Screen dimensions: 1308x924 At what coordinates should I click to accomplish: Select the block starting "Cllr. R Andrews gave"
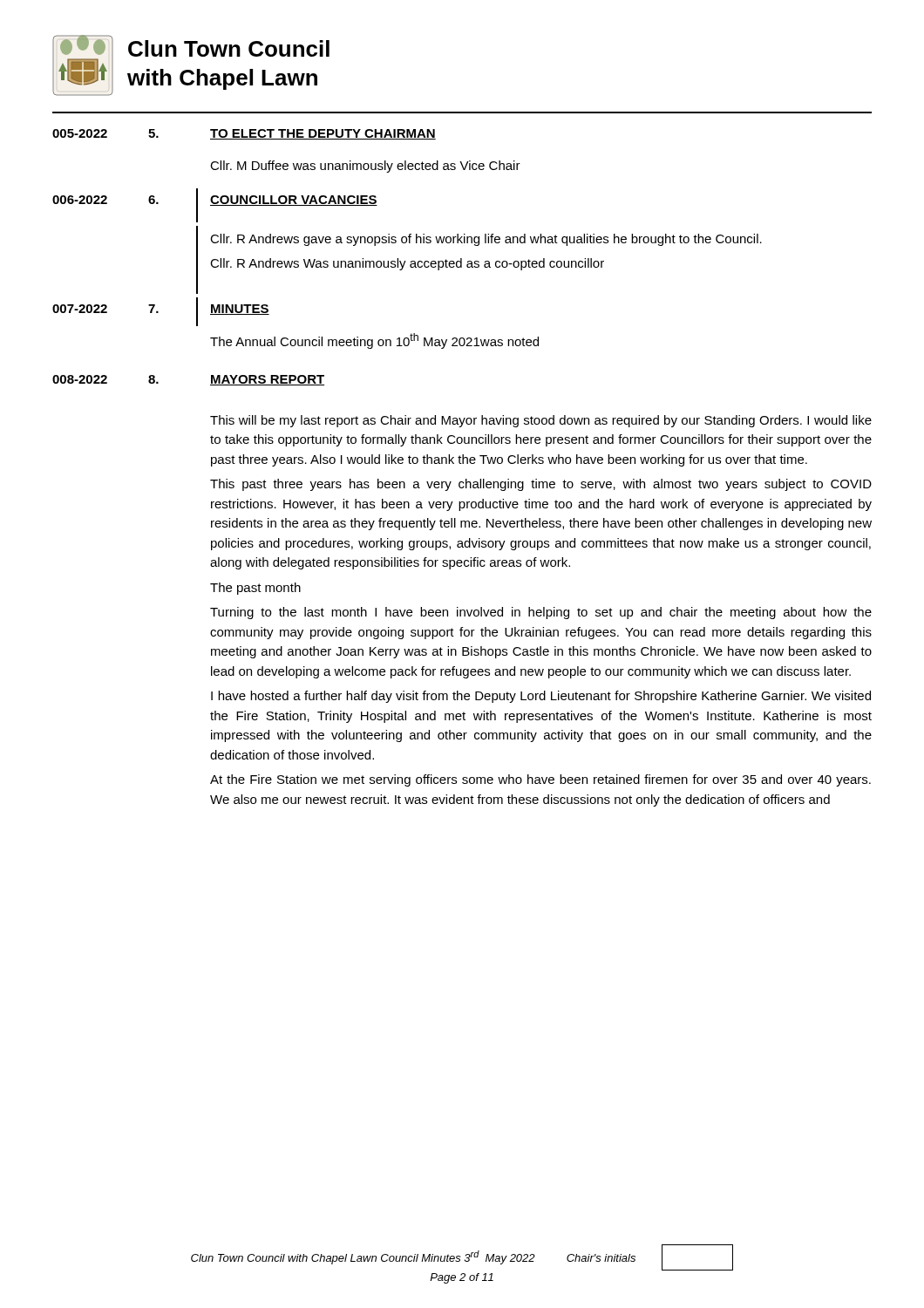pyautogui.click(x=541, y=251)
